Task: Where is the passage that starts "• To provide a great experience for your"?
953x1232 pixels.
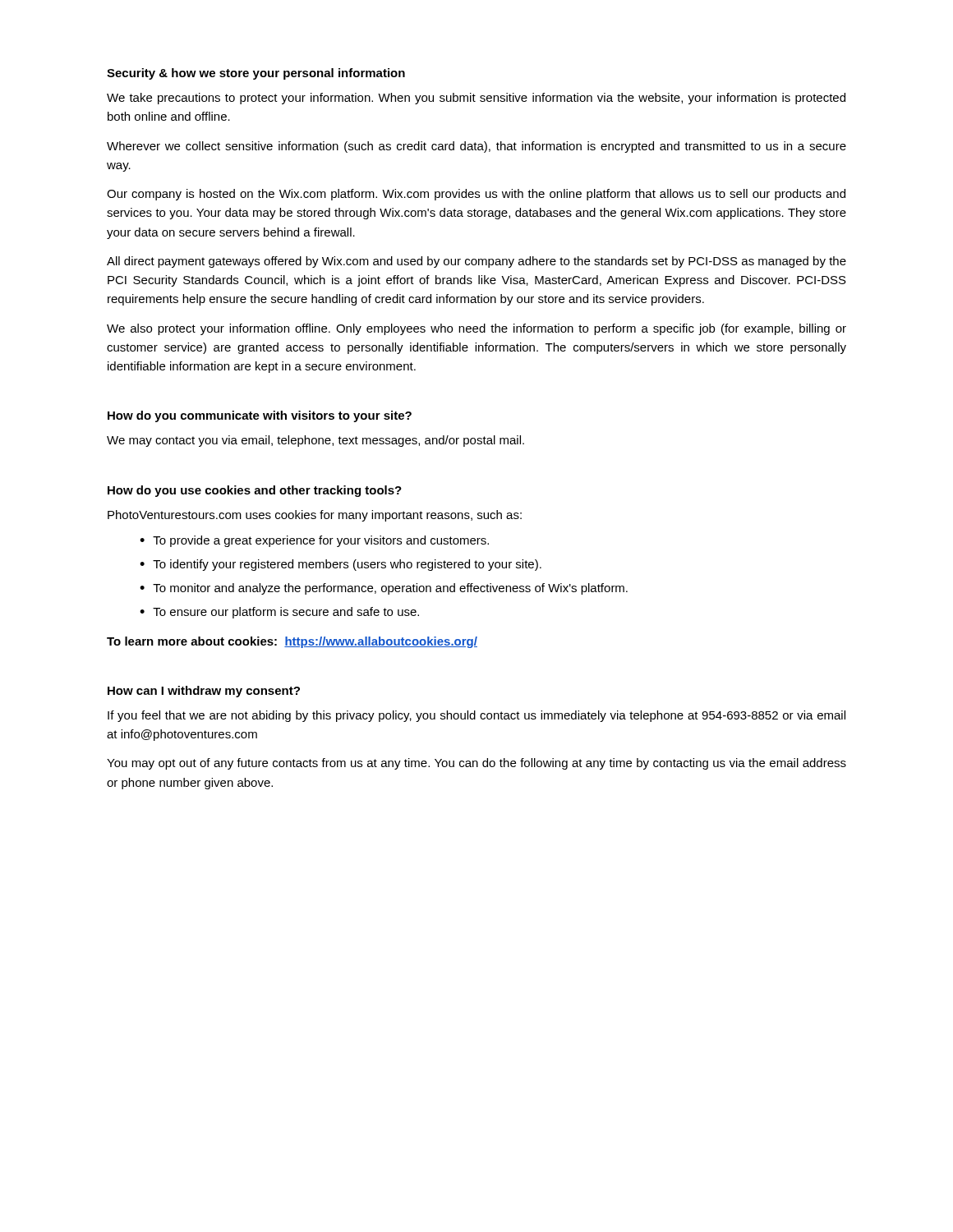Action: (x=315, y=541)
